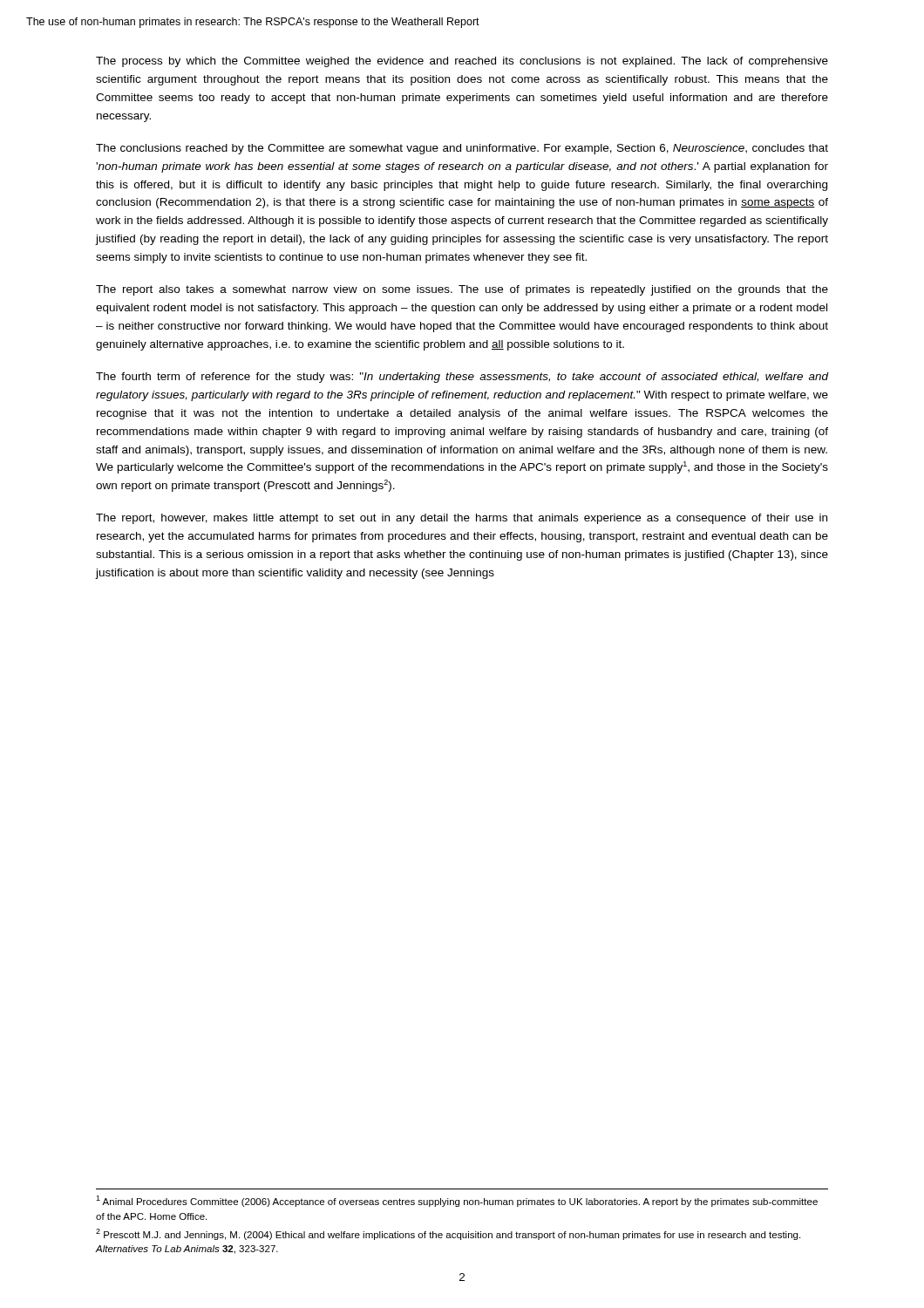Find the region starting "The process by which the Committee weighed"
This screenshot has width=924, height=1308.
coord(462,88)
